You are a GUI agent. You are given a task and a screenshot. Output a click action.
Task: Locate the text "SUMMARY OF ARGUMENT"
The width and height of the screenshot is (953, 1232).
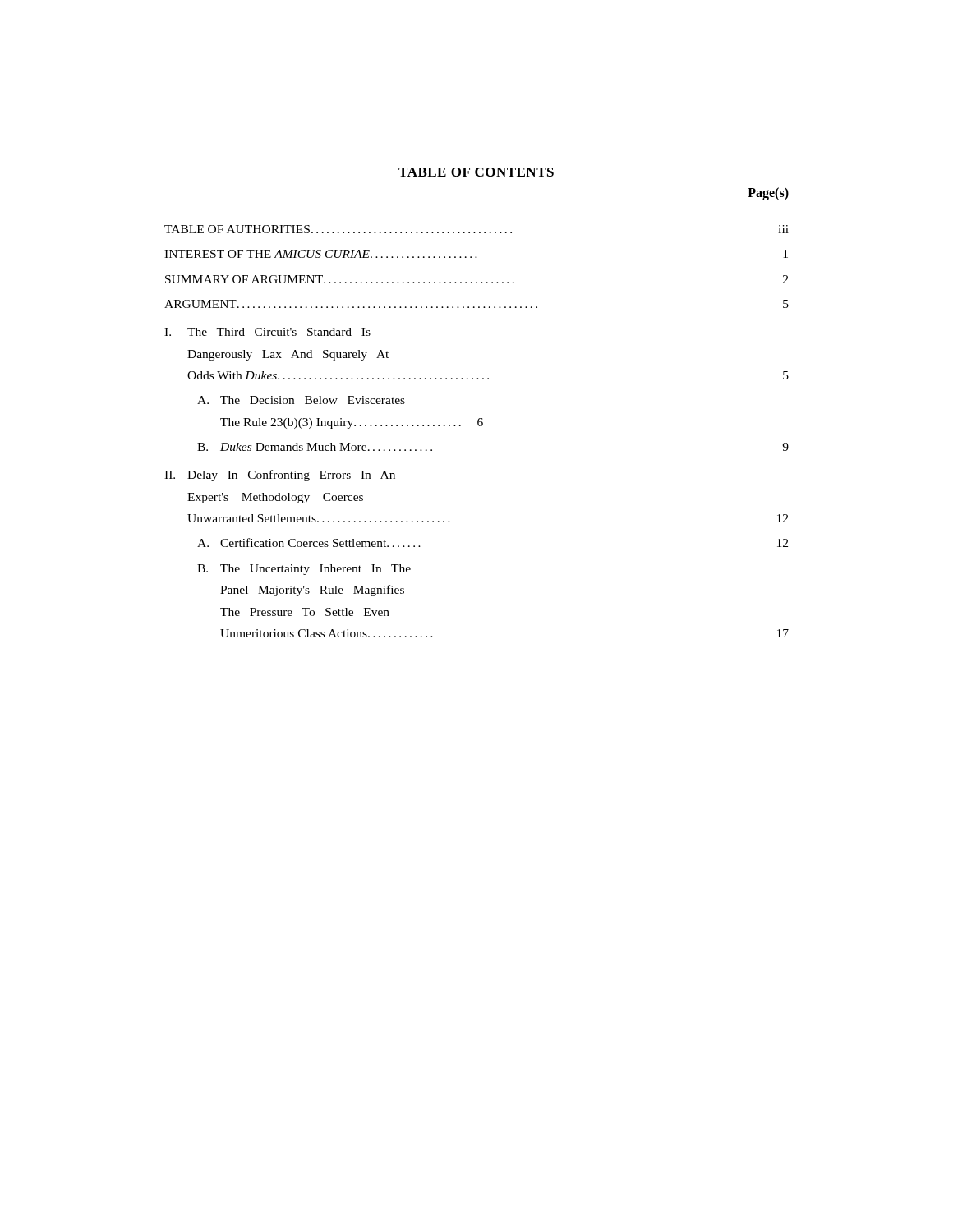pyautogui.click(x=476, y=279)
